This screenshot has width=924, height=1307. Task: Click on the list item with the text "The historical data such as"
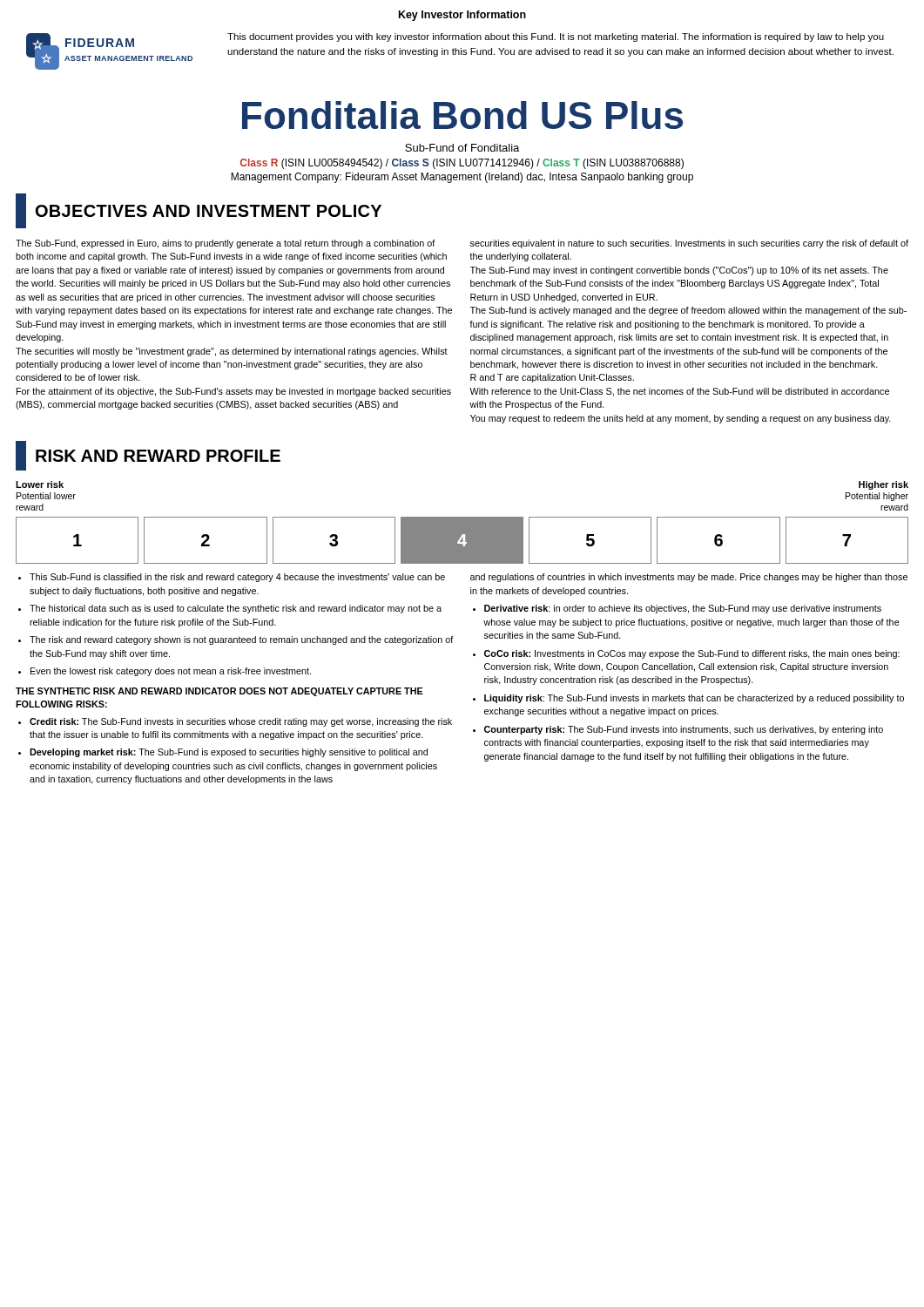click(236, 615)
